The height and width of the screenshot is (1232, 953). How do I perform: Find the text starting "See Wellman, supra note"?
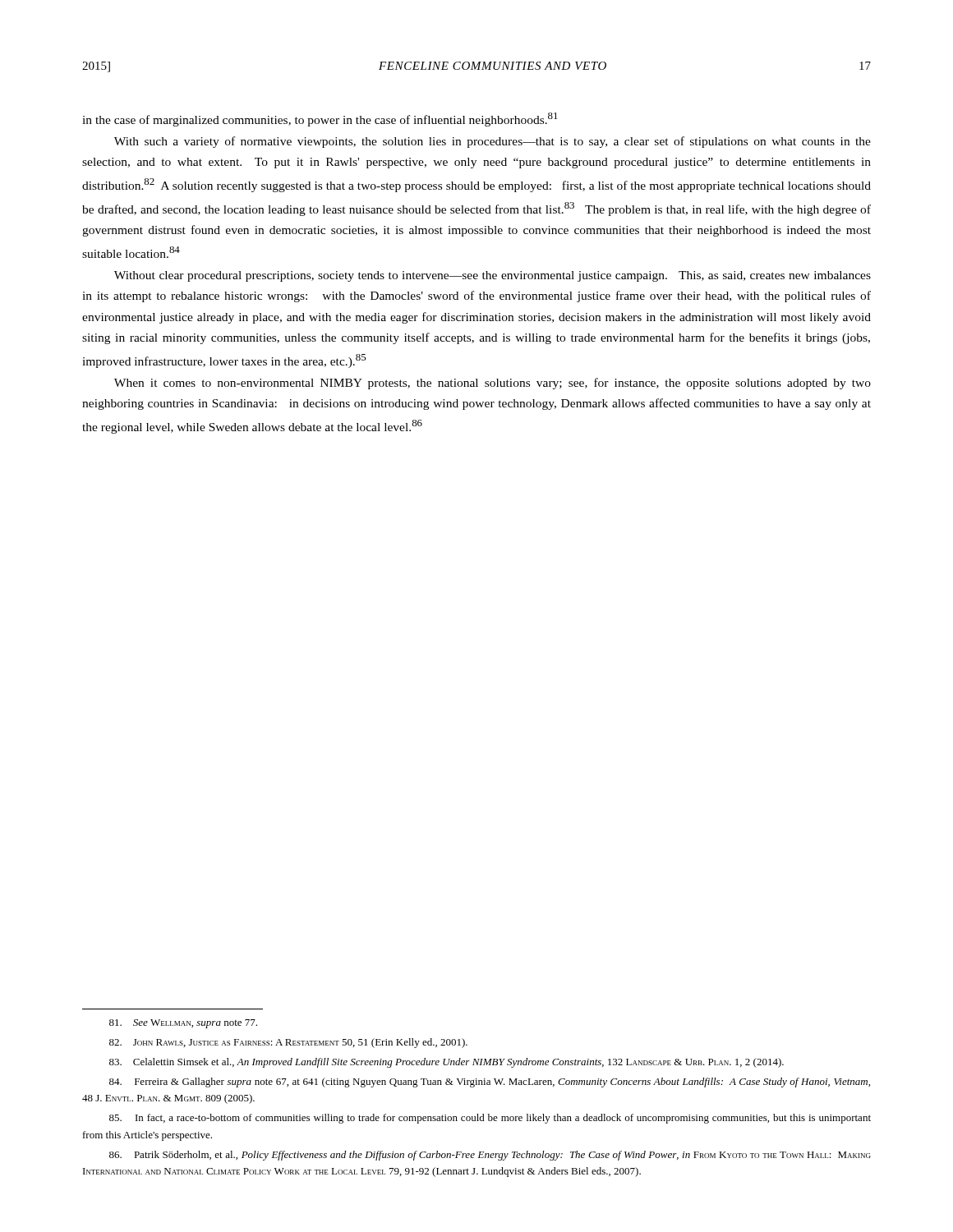tap(183, 1022)
